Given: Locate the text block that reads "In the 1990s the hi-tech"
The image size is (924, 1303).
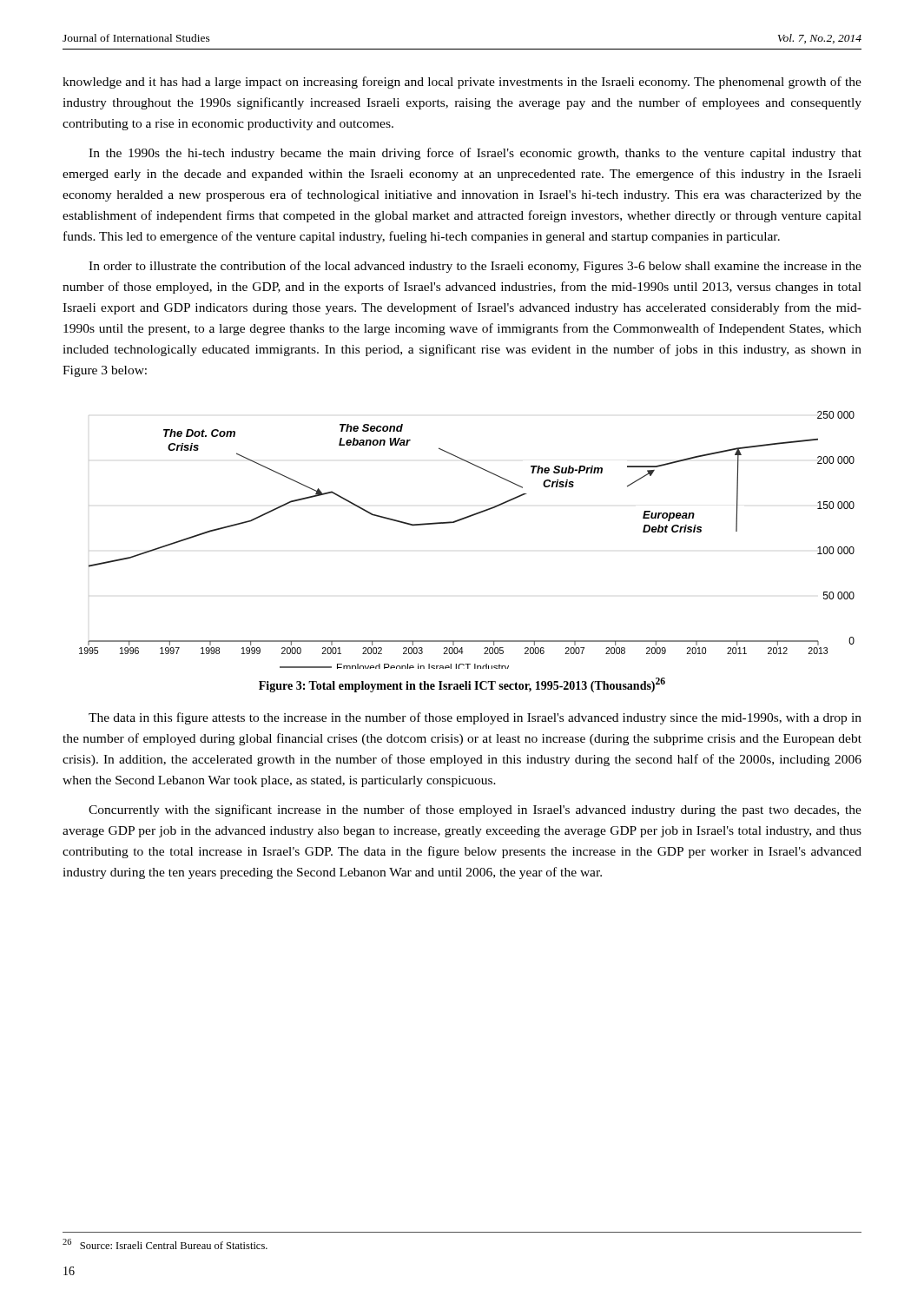Looking at the screenshot, I should (x=462, y=195).
